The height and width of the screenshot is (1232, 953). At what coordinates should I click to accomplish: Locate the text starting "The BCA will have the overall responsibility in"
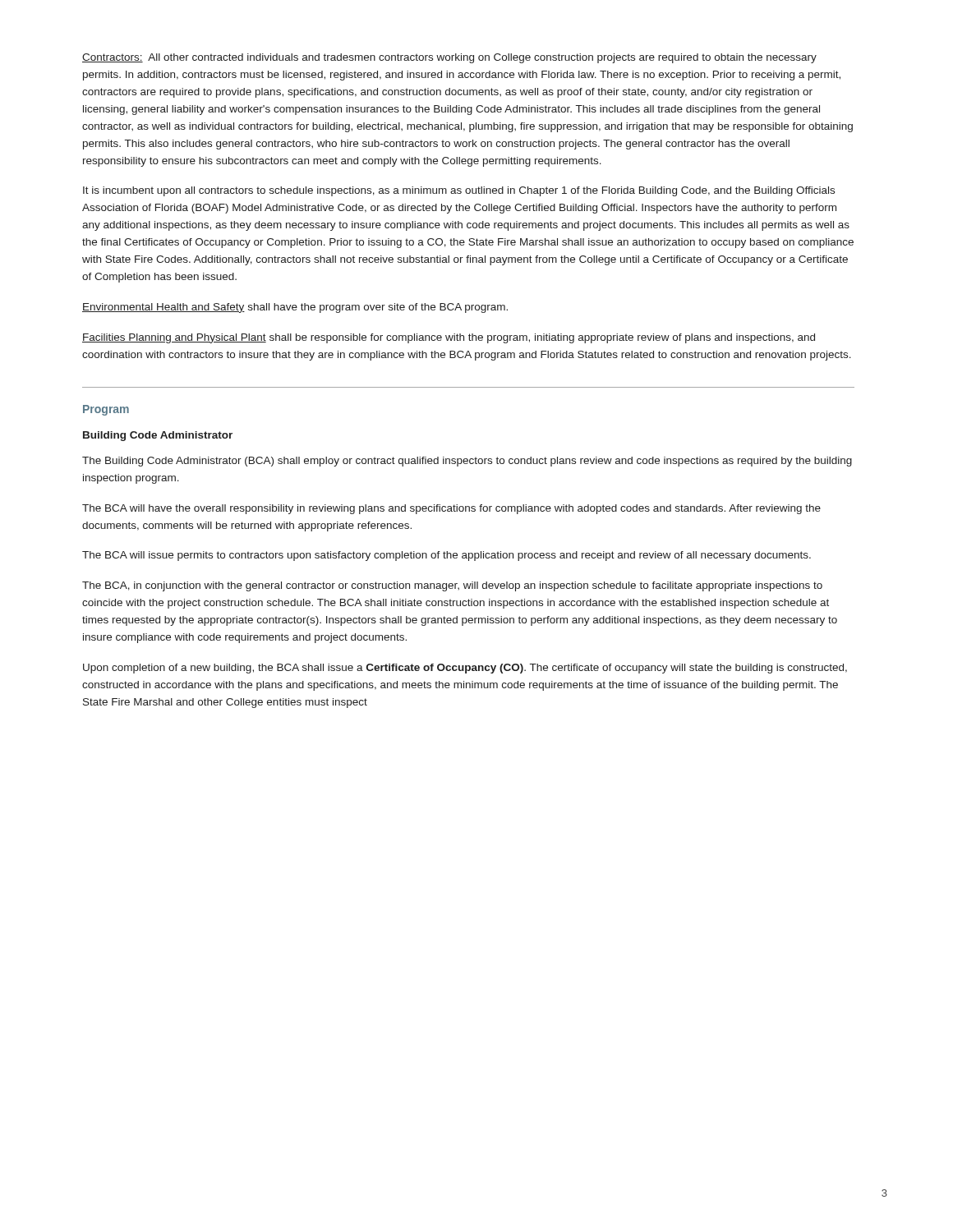[451, 516]
